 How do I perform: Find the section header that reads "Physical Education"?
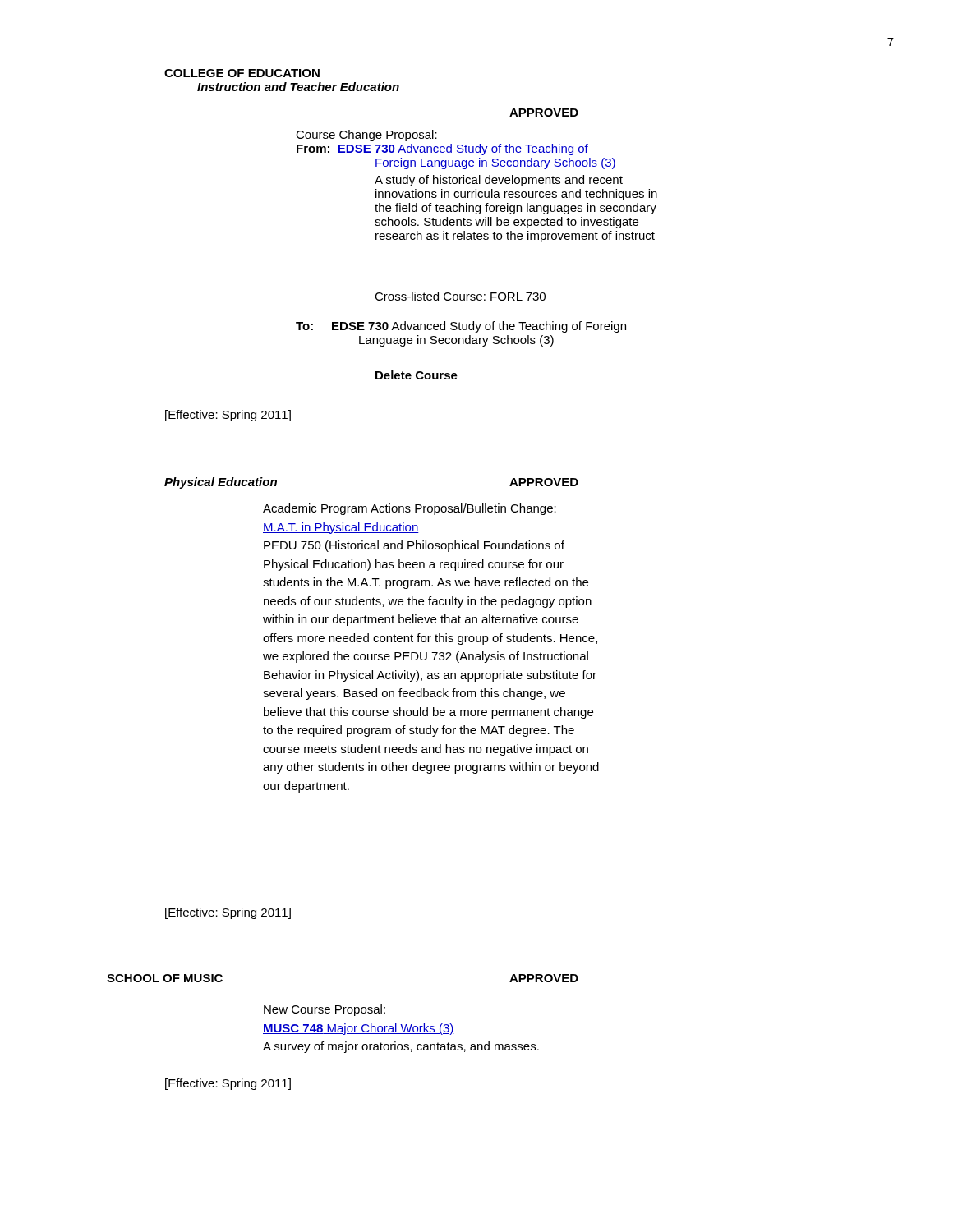(221, 482)
